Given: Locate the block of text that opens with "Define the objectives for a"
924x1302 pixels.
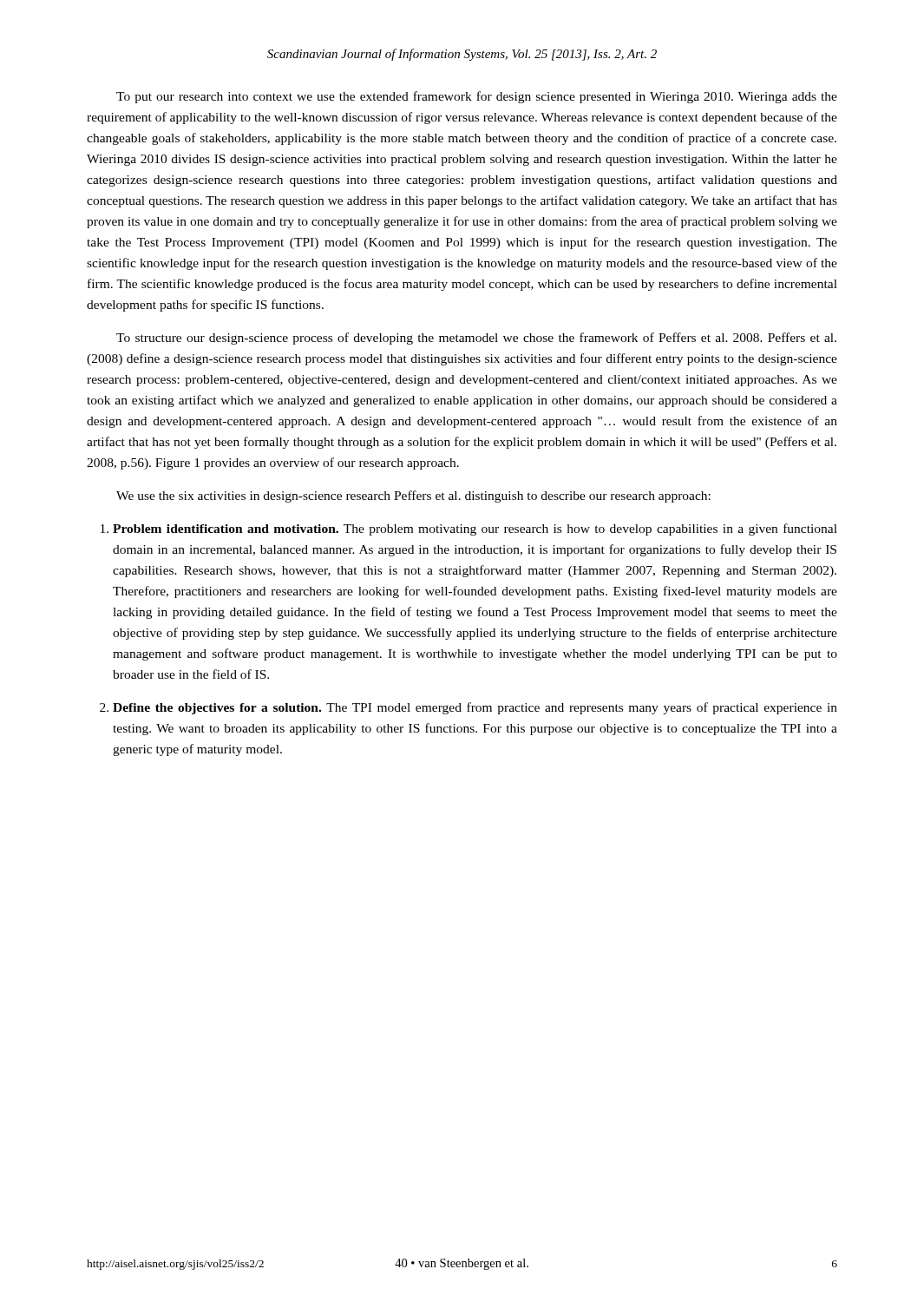Looking at the screenshot, I should [475, 728].
